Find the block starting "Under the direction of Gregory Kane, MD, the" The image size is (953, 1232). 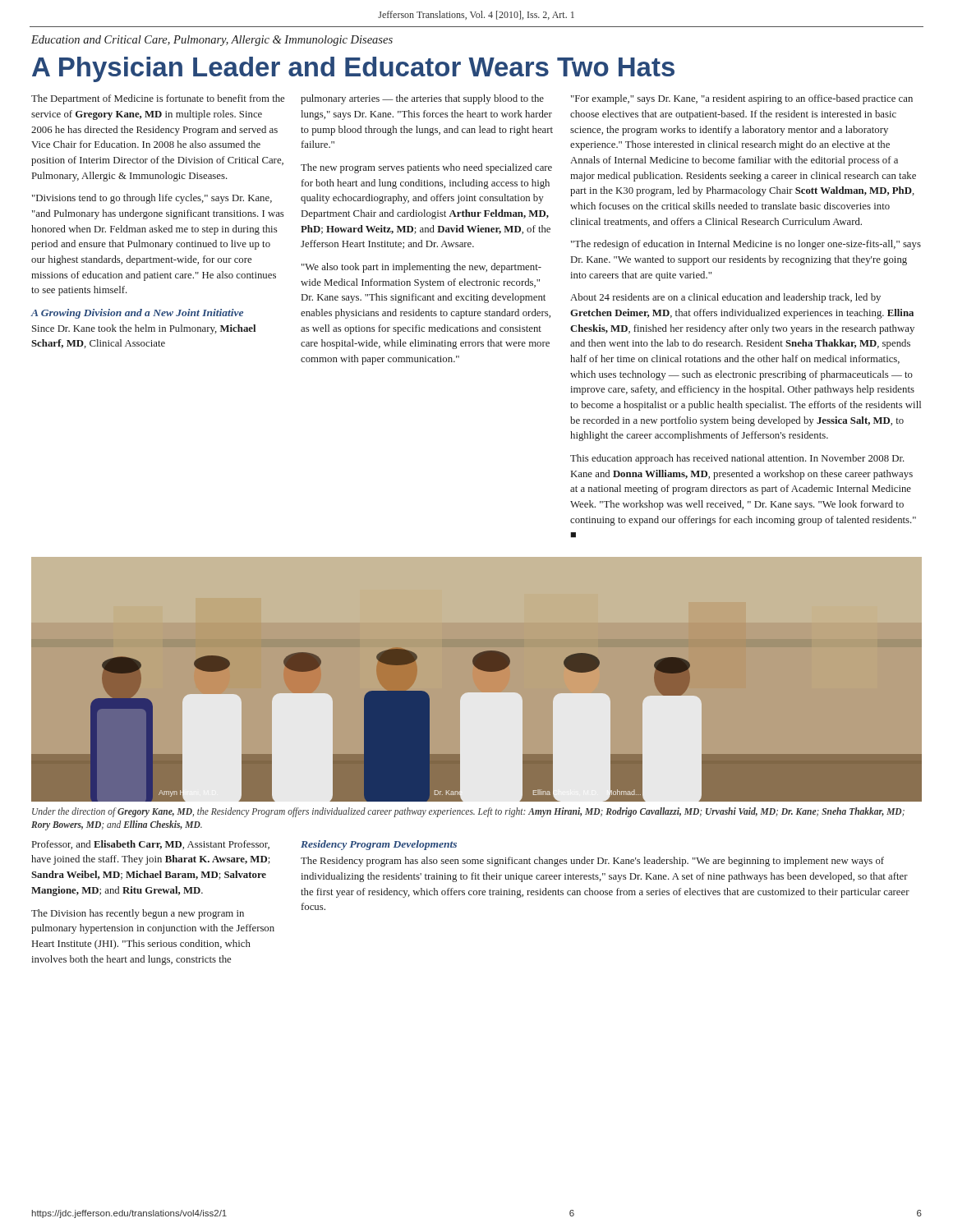coord(468,818)
